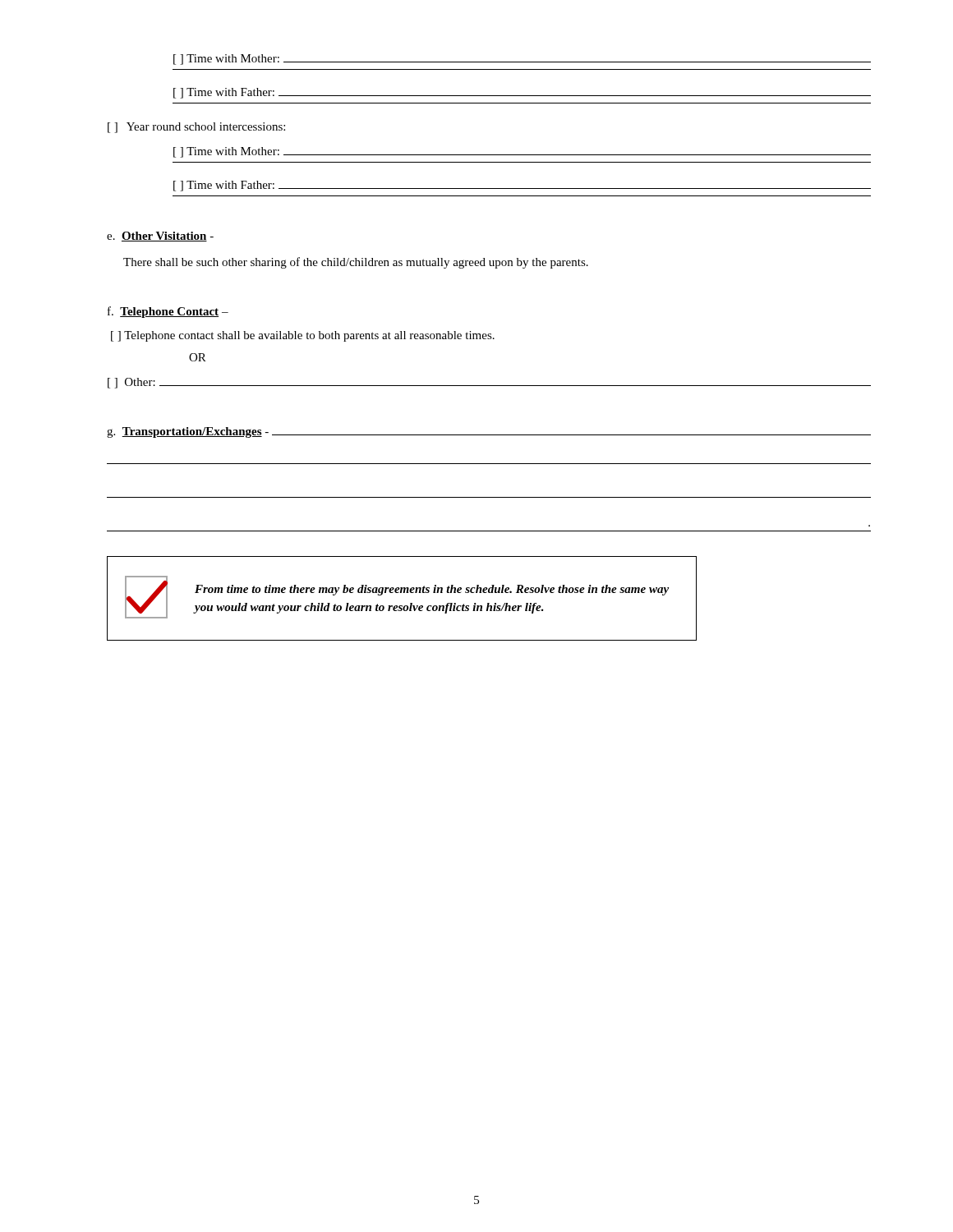
Task: Select the list item that says "[ ] Telephone contact shall"
Action: coord(303,335)
